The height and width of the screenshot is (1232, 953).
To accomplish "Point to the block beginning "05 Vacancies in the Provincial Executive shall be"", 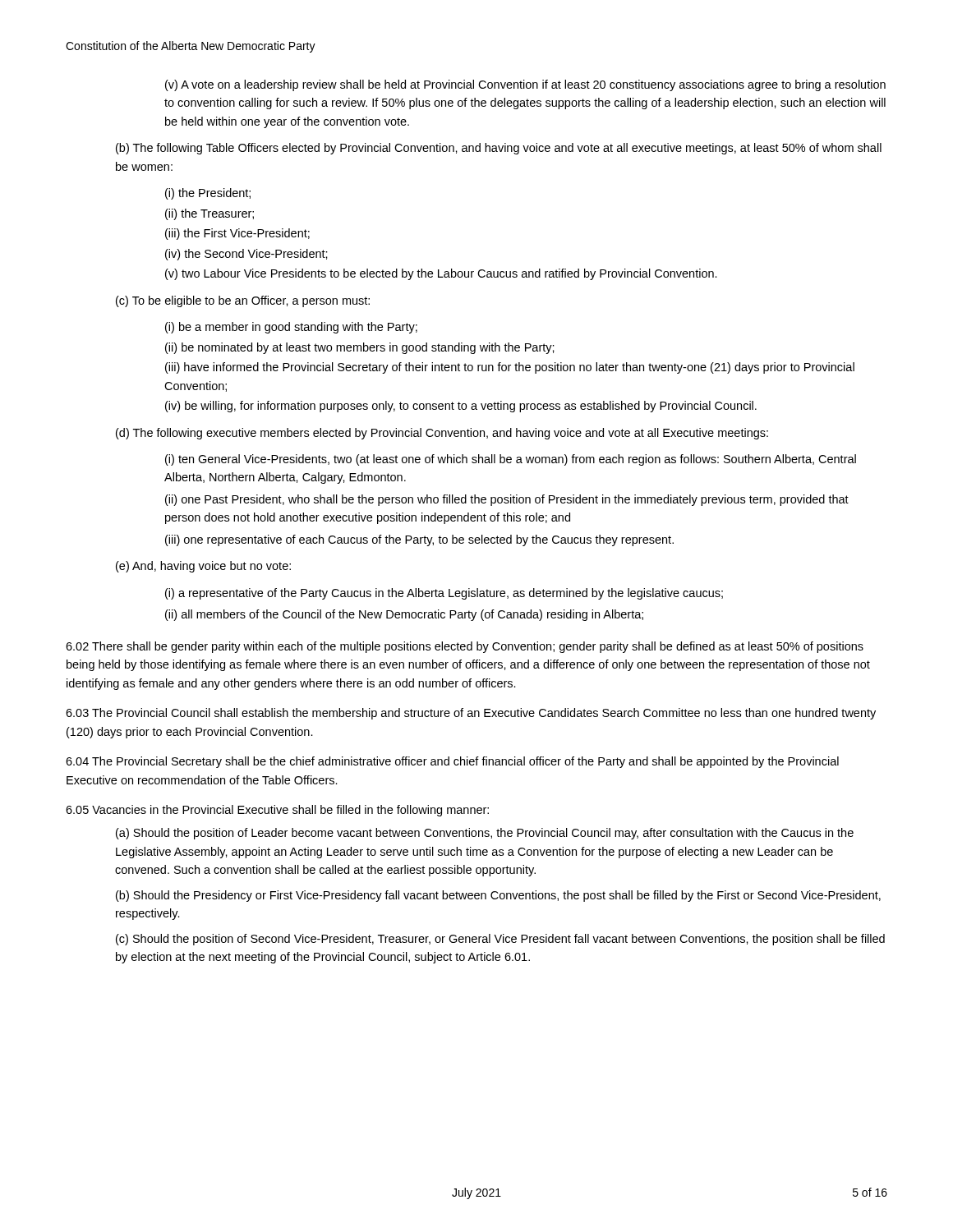I will tap(278, 810).
